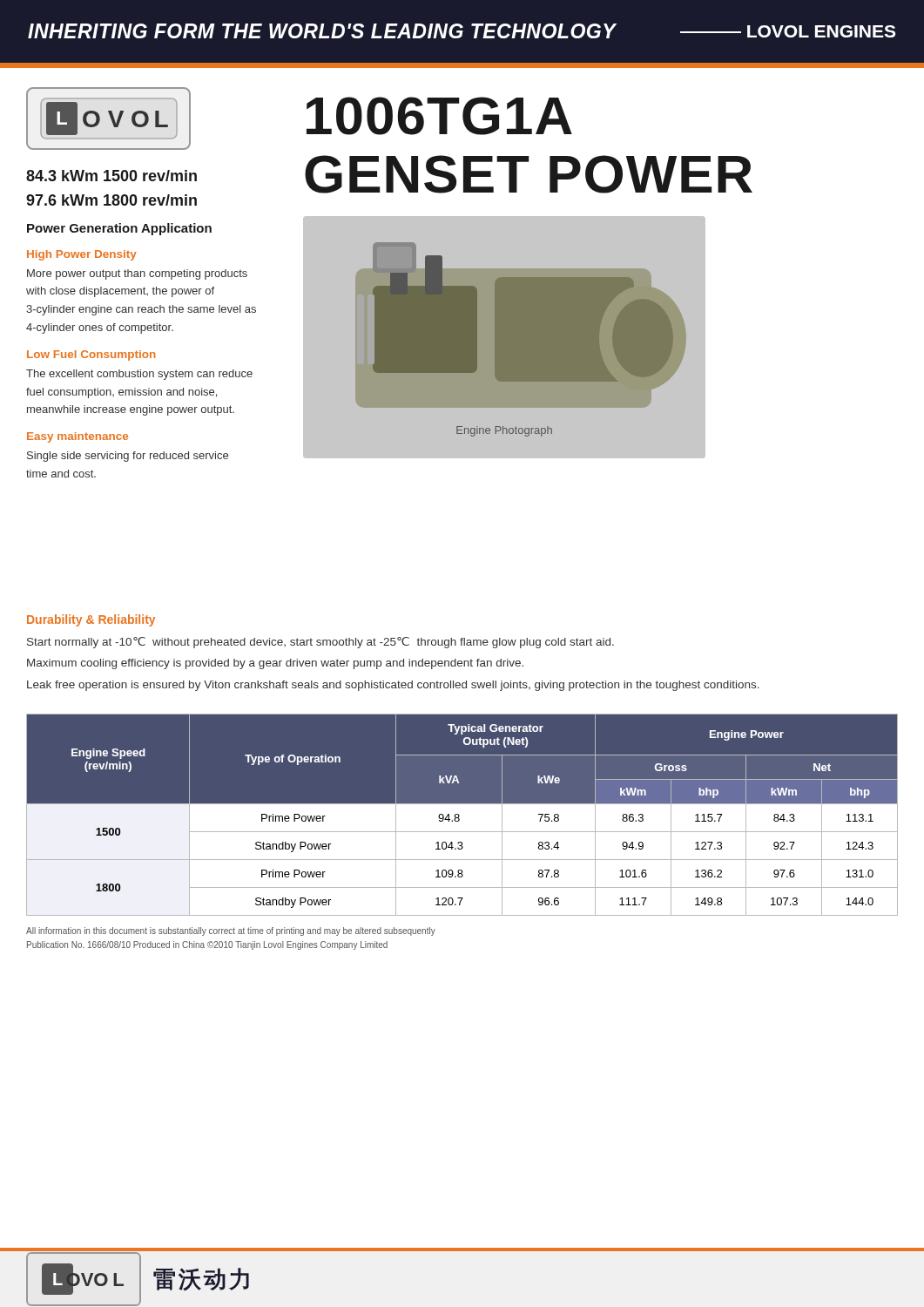Image resolution: width=924 pixels, height=1307 pixels.
Task: Select the logo
Action: click(108, 119)
